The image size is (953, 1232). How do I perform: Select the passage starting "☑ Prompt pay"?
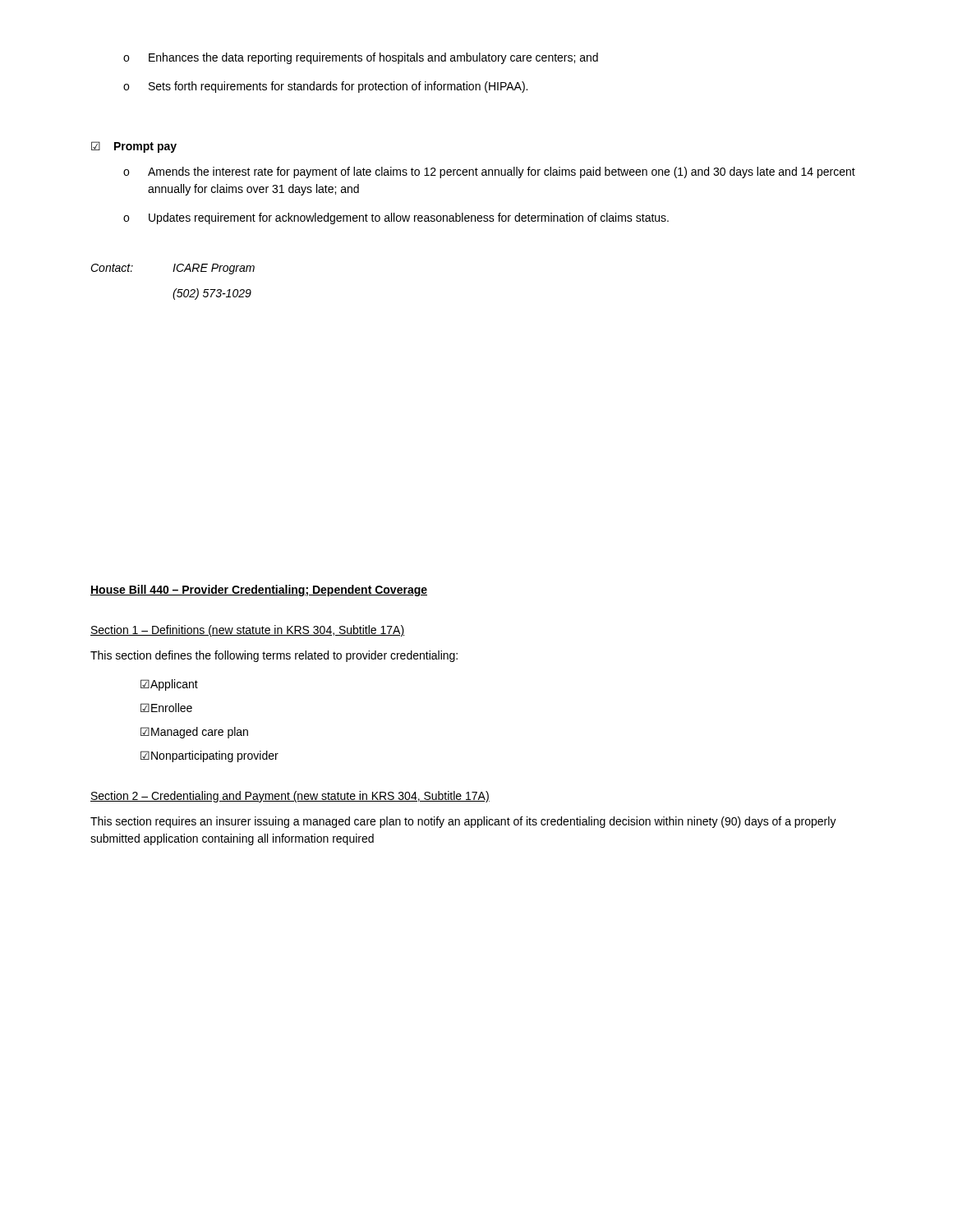tap(134, 147)
